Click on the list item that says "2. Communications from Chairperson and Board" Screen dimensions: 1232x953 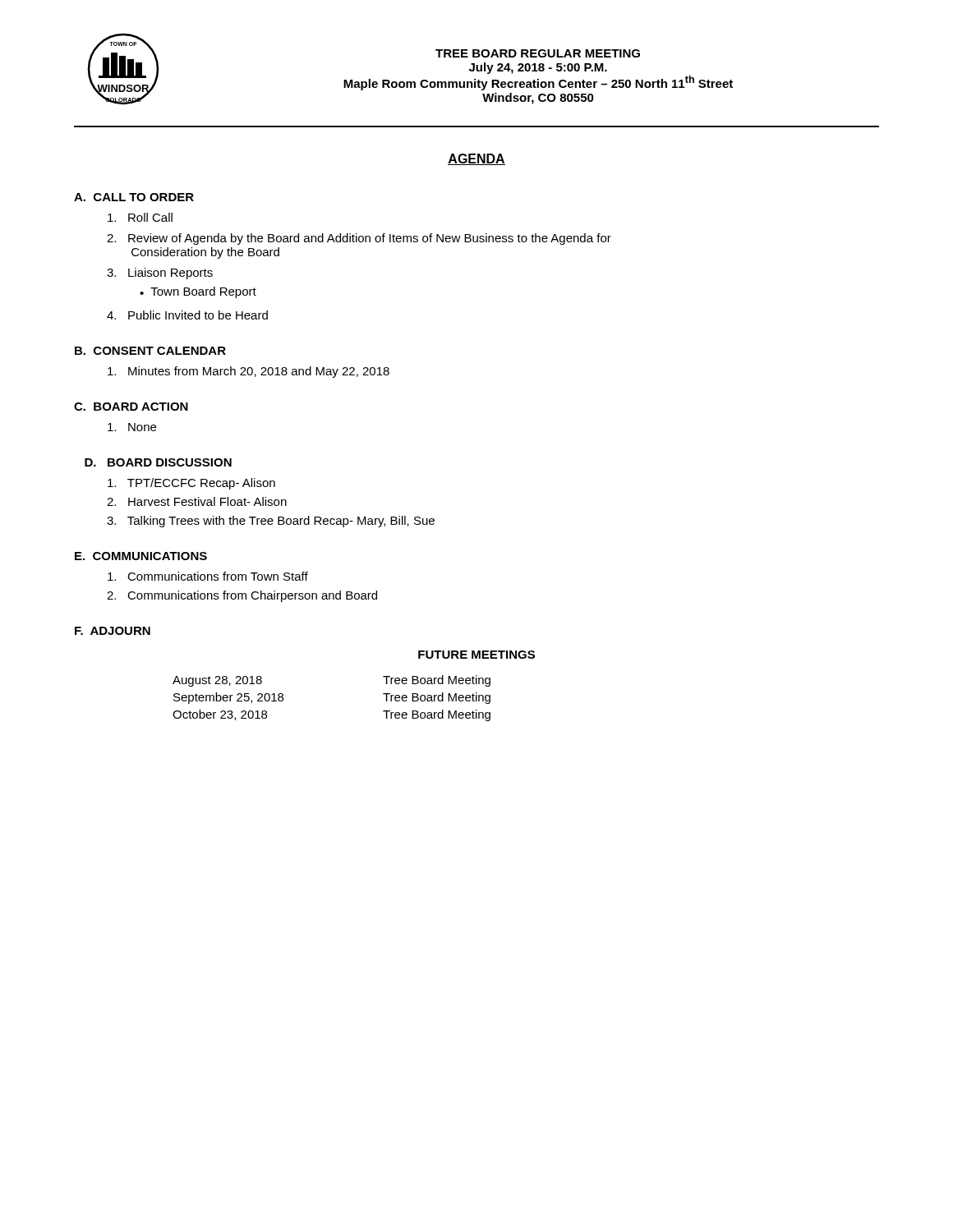[x=242, y=595]
